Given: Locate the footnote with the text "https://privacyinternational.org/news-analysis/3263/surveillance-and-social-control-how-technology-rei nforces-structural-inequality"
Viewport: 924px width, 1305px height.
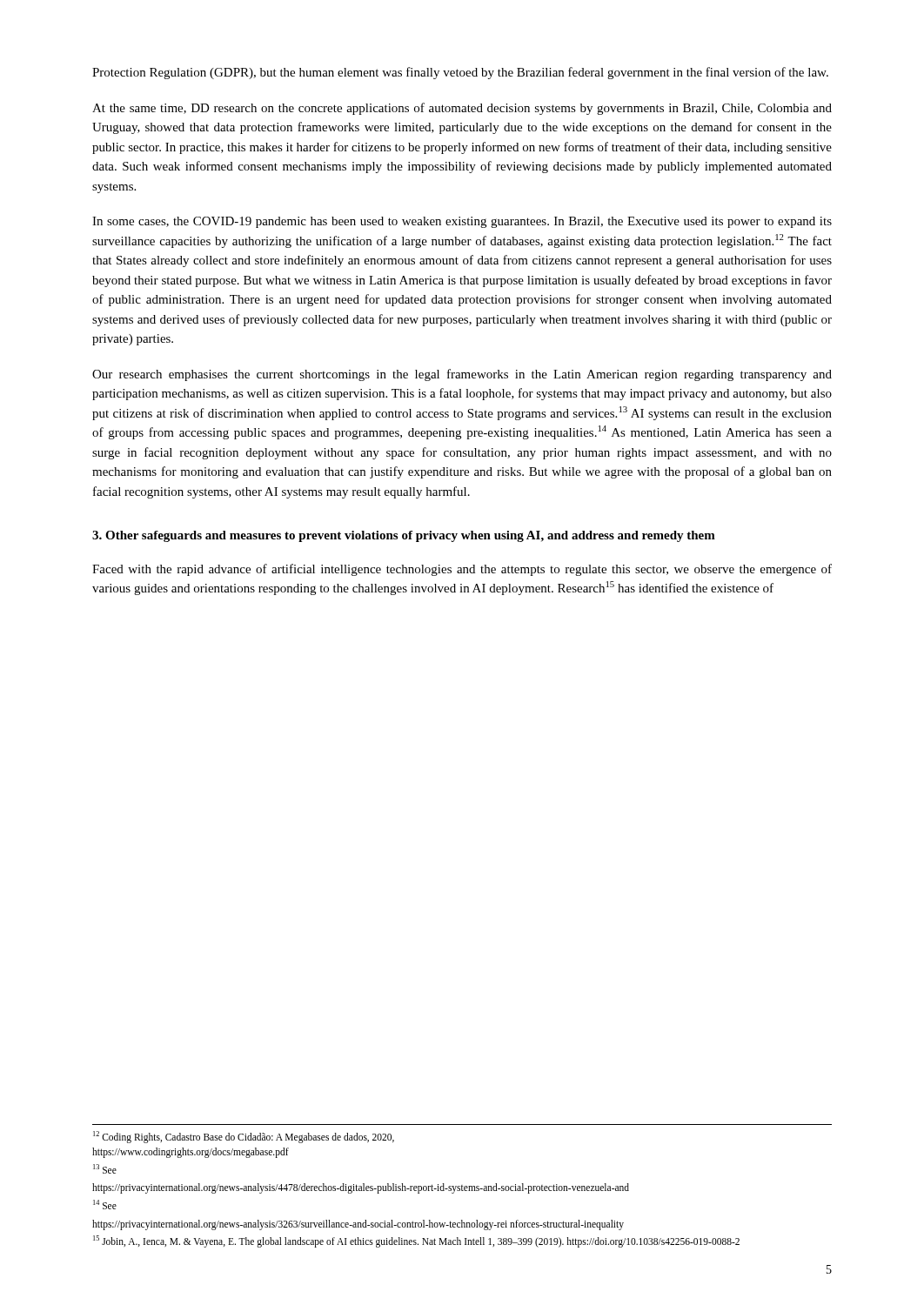Looking at the screenshot, I should [358, 1224].
